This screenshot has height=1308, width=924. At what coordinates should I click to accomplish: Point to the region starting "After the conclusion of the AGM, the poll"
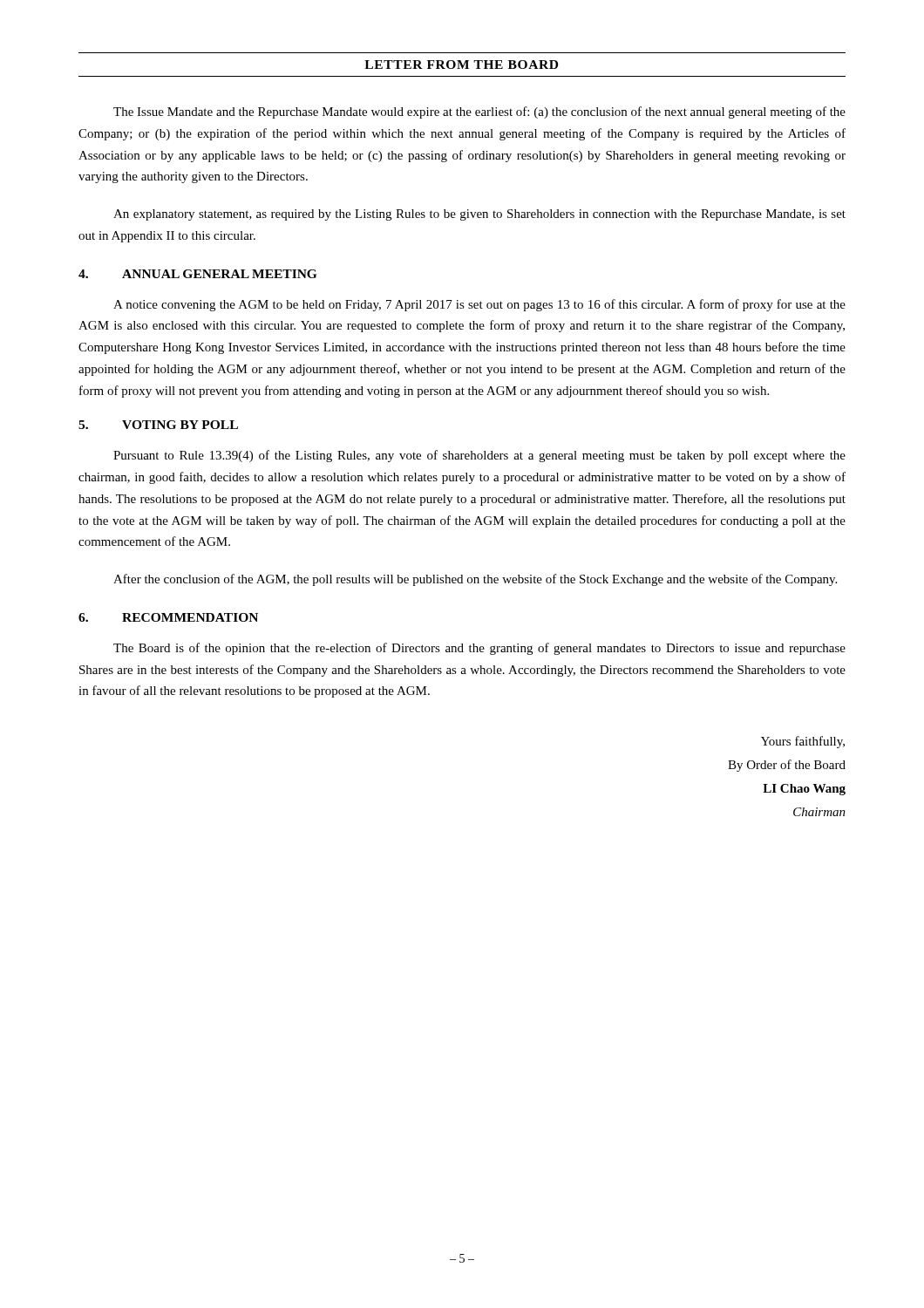point(462,579)
